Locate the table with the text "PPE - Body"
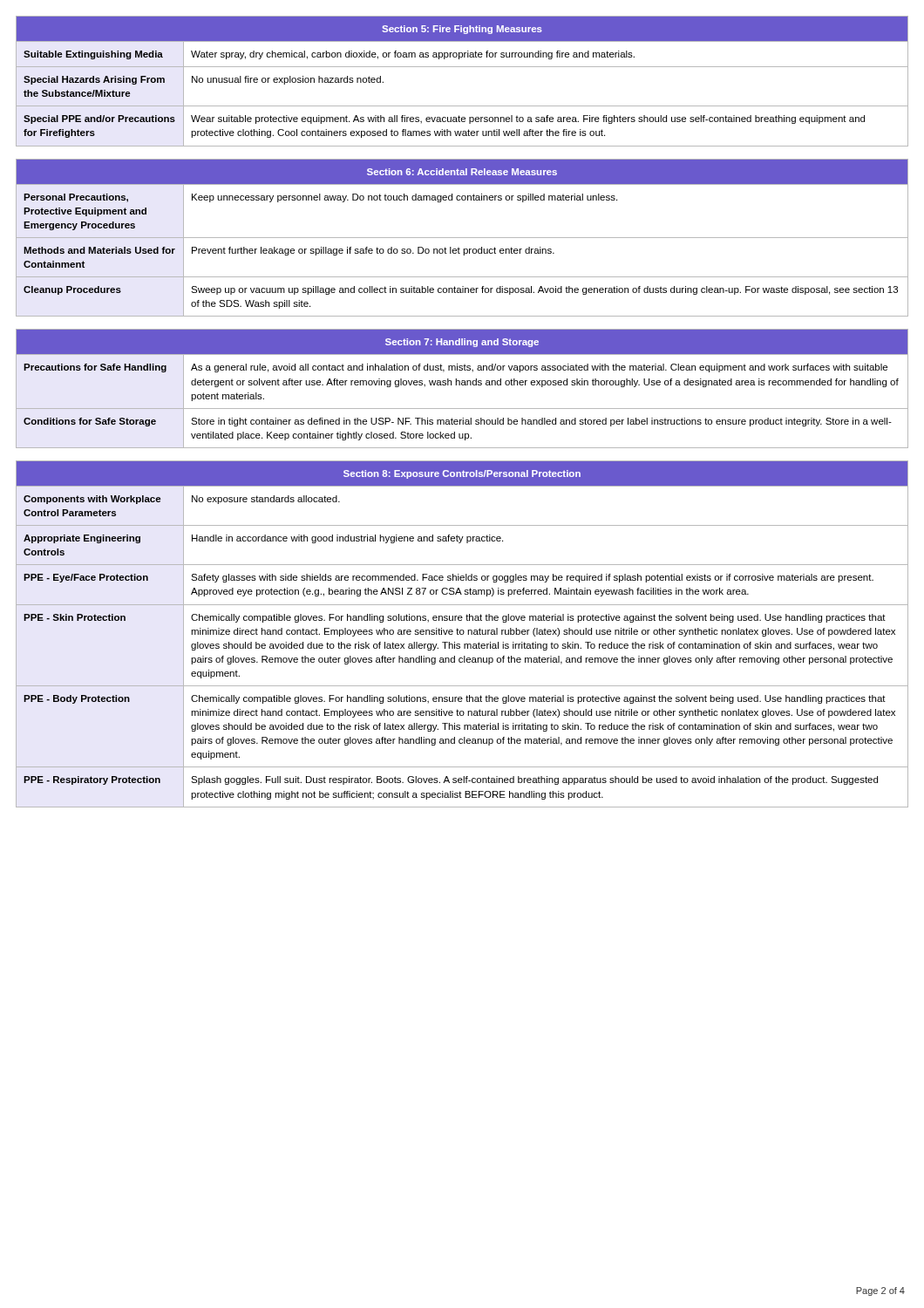 [462, 634]
